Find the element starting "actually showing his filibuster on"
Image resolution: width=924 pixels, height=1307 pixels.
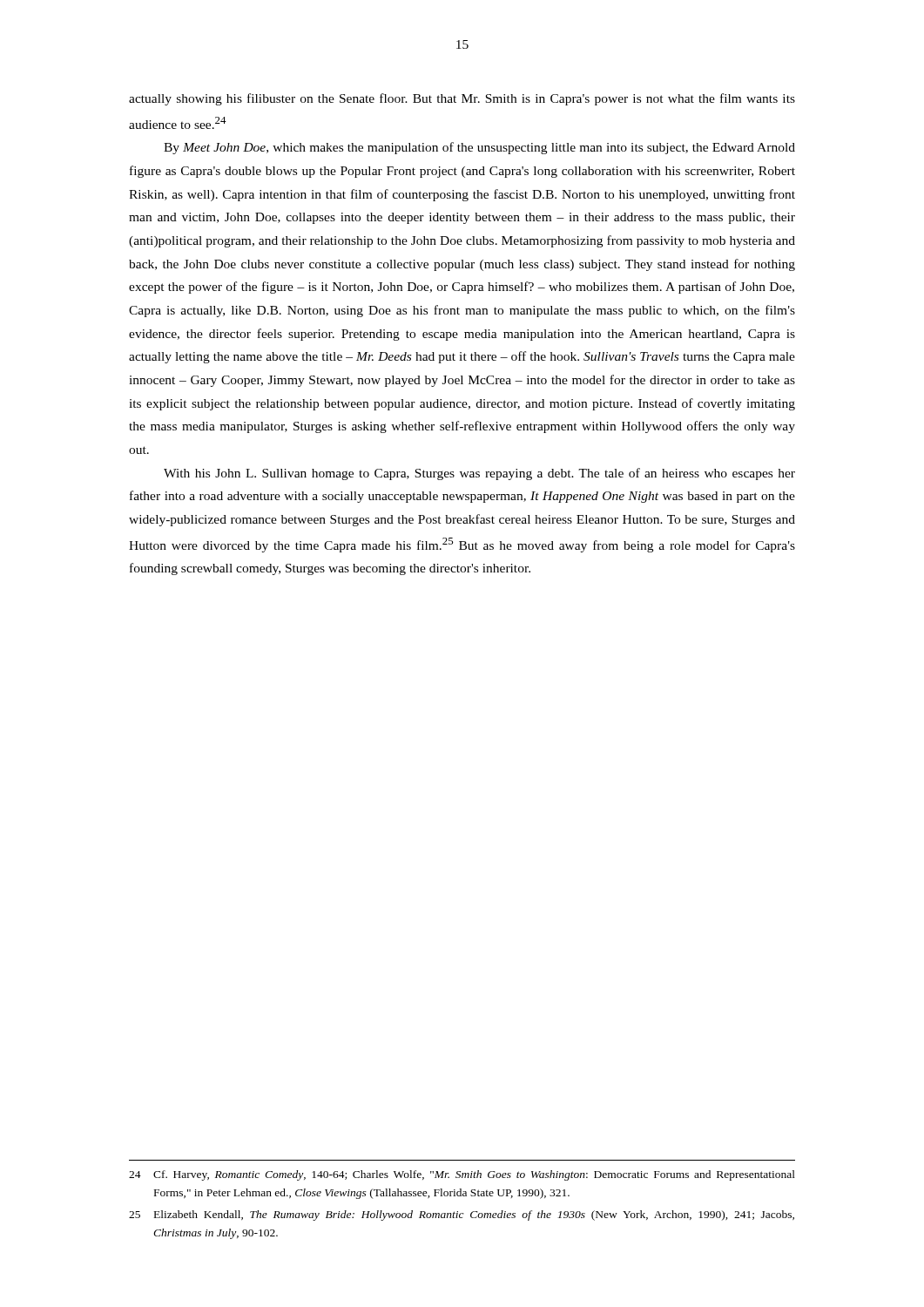click(462, 111)
